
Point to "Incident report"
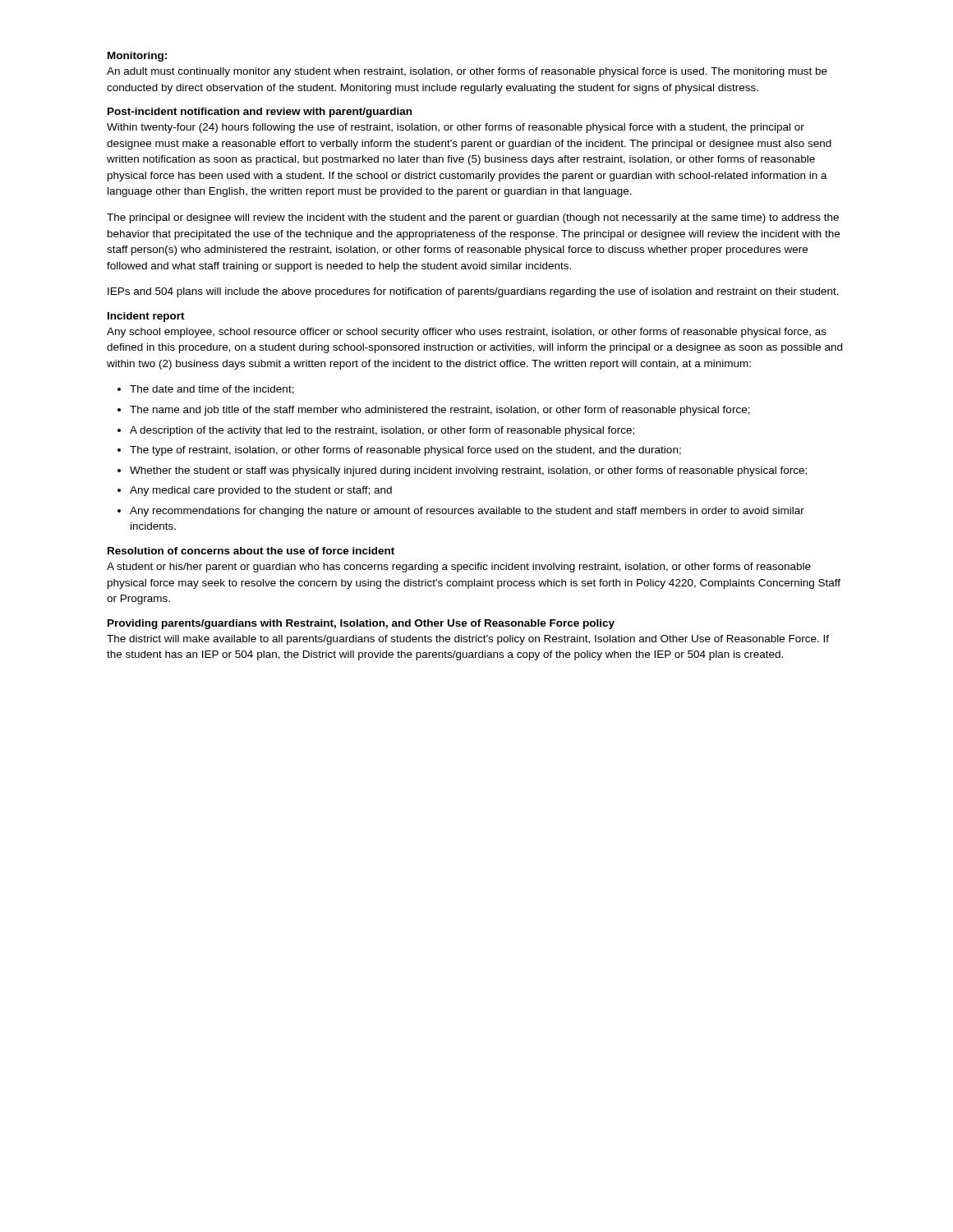[146, 316]
